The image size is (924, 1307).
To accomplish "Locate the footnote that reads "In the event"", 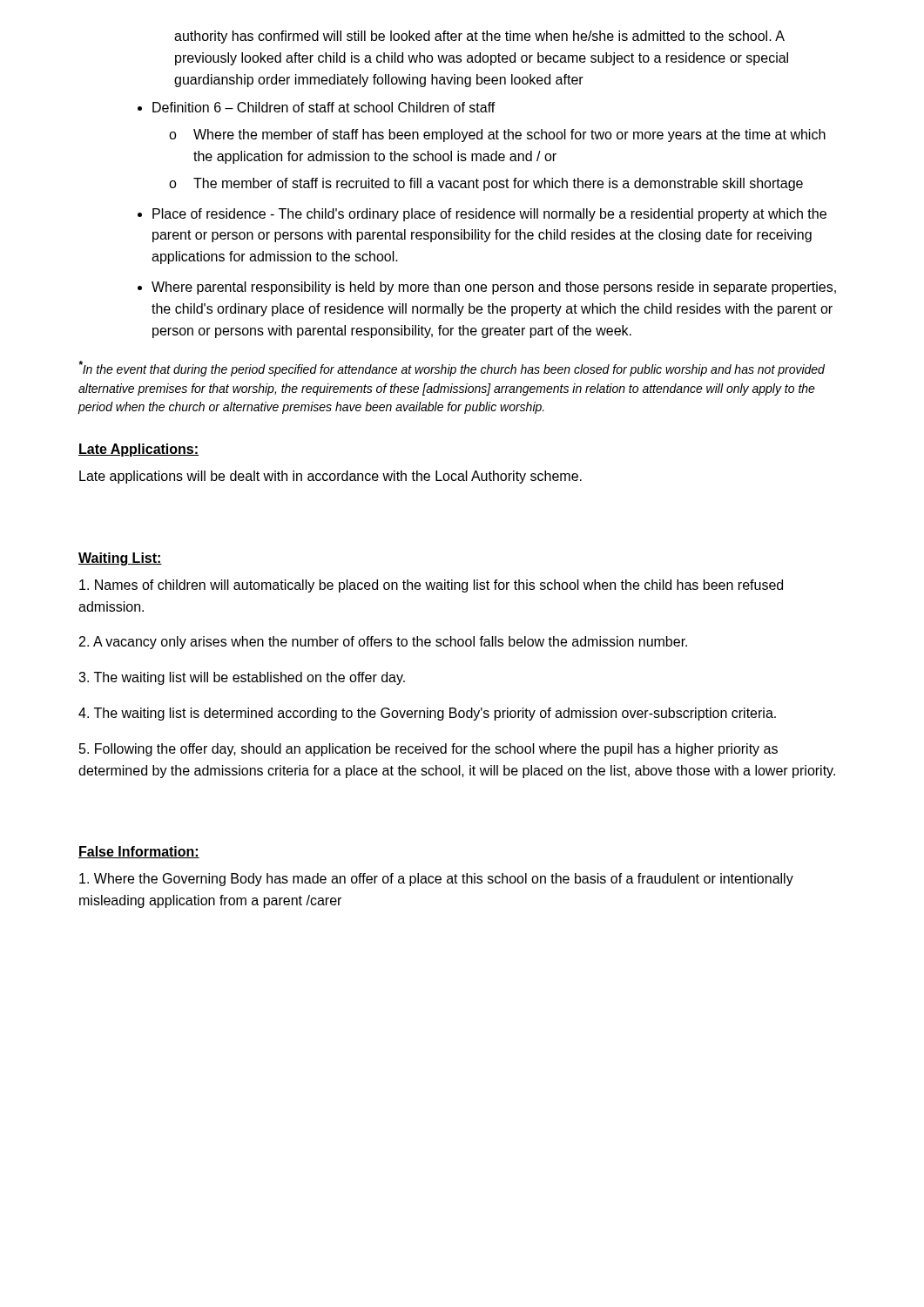I will 452,387.
